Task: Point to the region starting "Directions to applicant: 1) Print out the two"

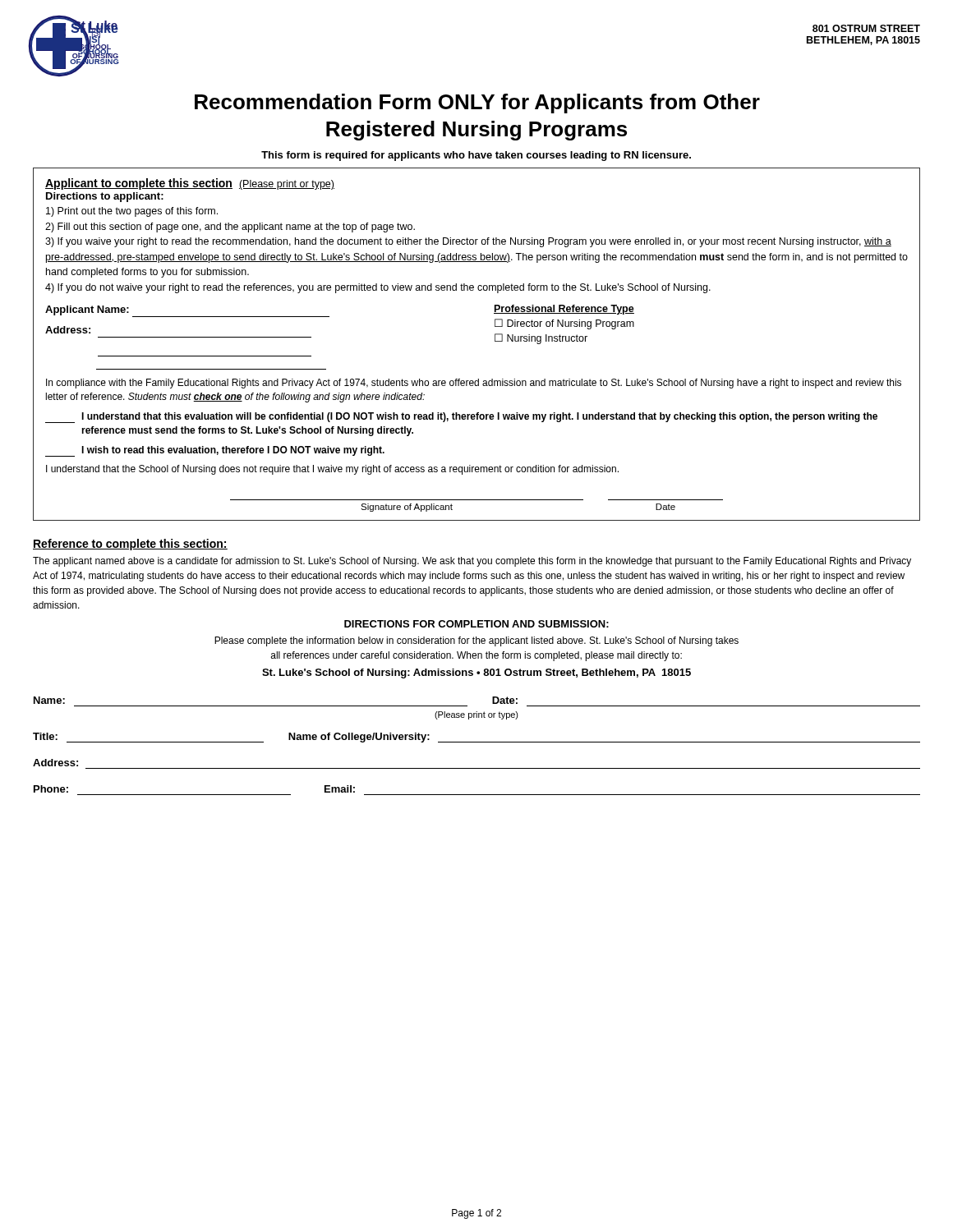Action: [x=476, y=242]
